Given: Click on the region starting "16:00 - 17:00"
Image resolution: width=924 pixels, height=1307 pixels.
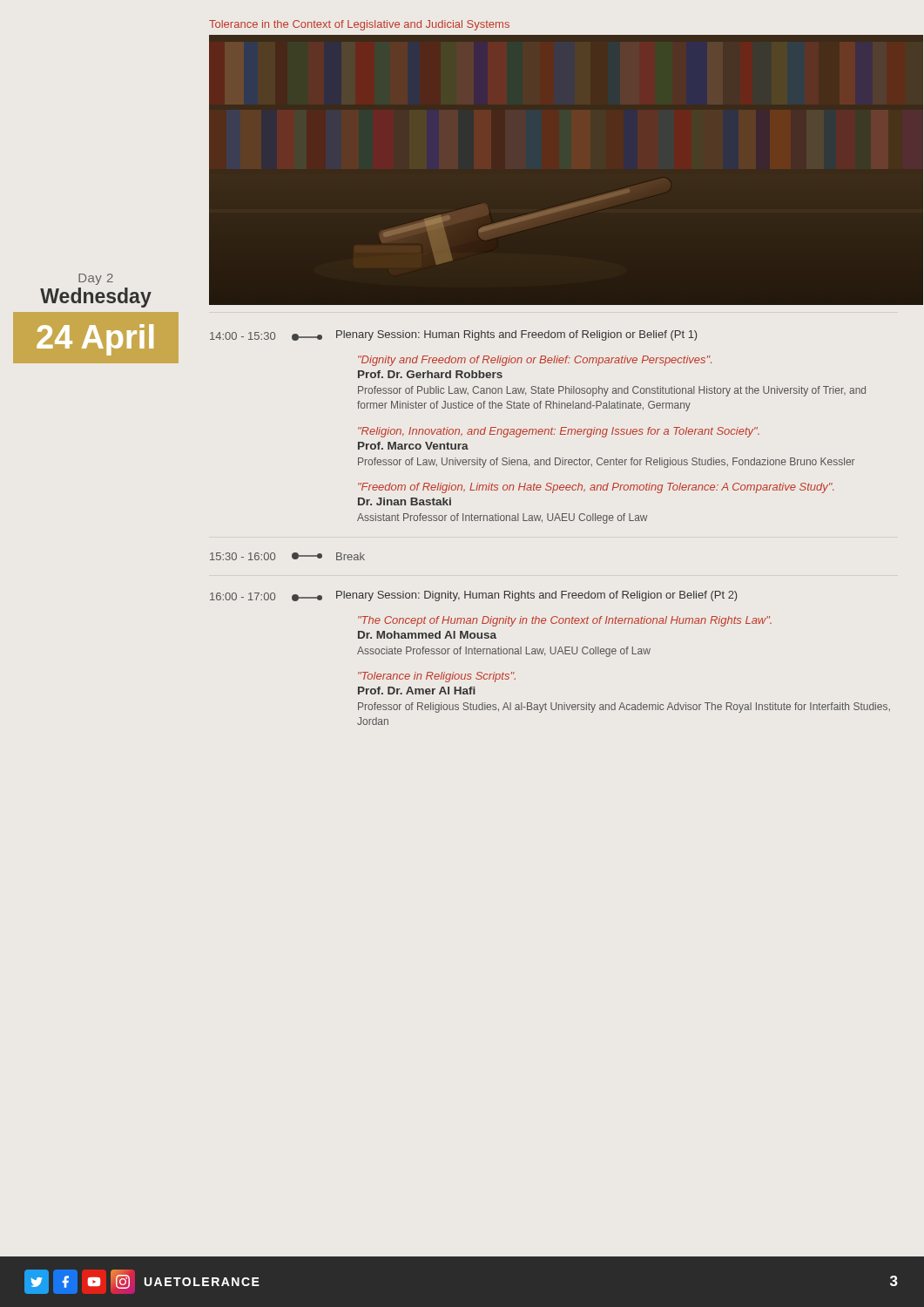Looking at the screenshot, I should (242, 596).
